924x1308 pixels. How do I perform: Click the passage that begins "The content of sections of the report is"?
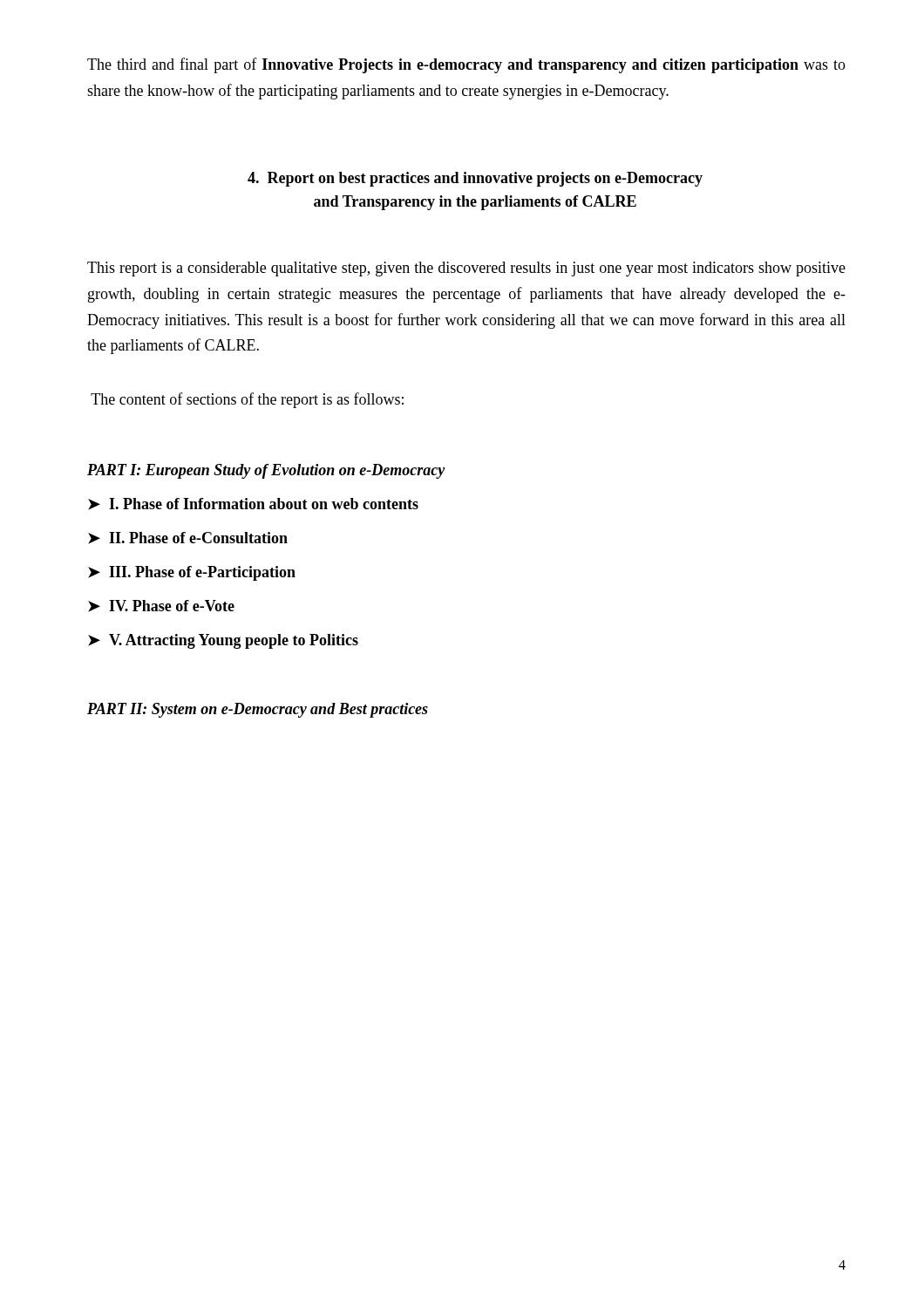tap(246, 400)
